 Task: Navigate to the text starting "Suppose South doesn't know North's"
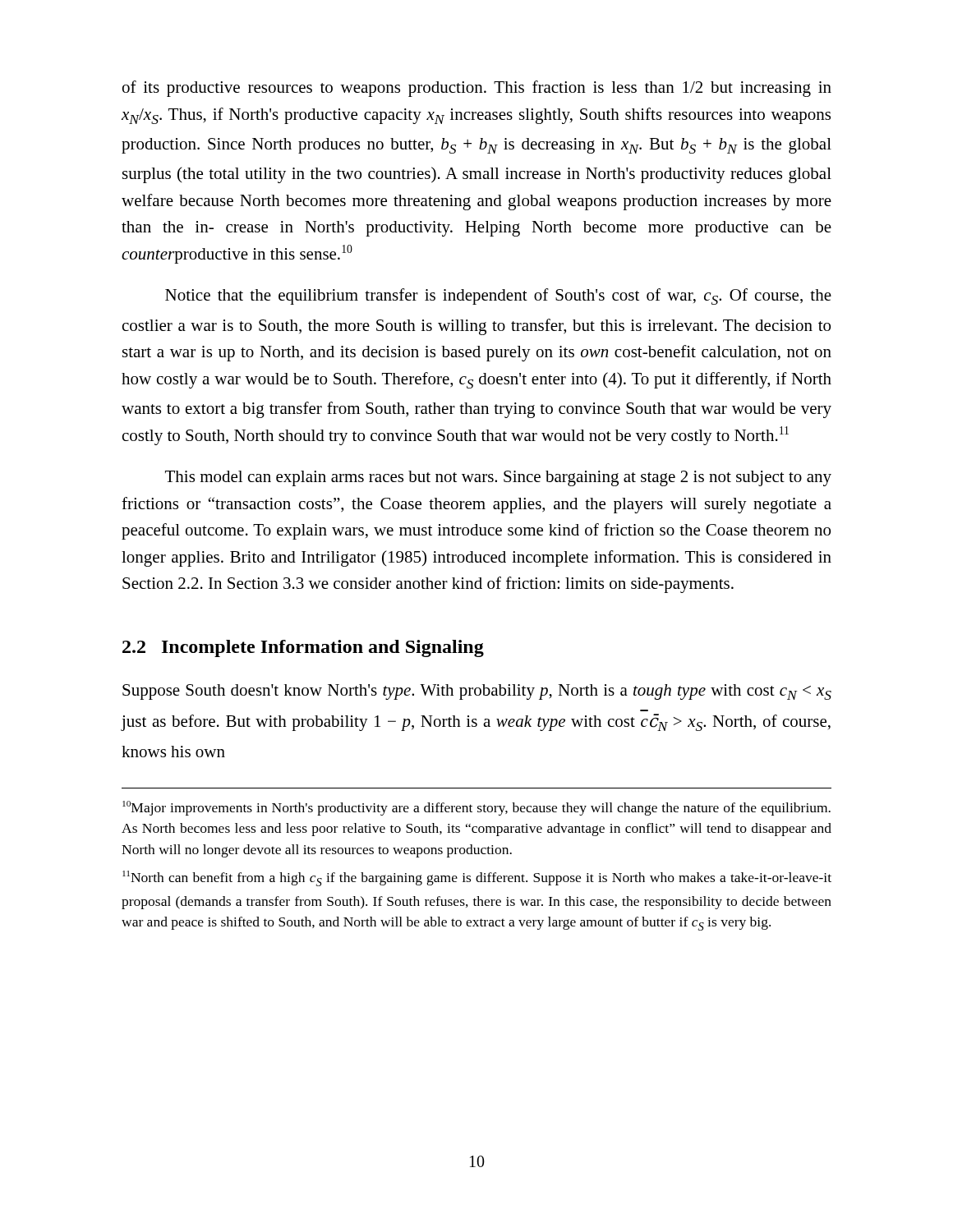point(476,721)
